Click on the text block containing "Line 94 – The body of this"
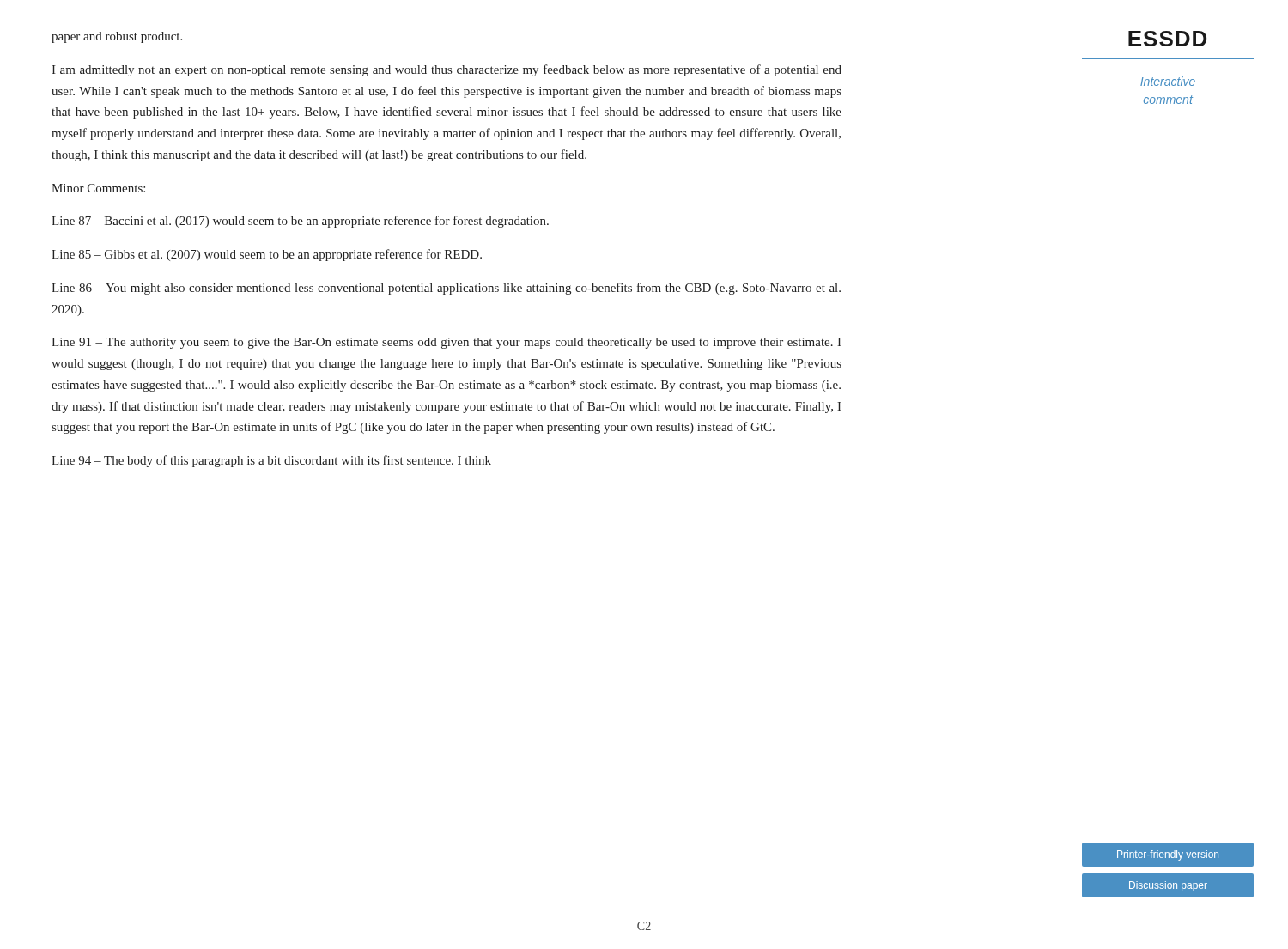 click(x=271, y=460)
